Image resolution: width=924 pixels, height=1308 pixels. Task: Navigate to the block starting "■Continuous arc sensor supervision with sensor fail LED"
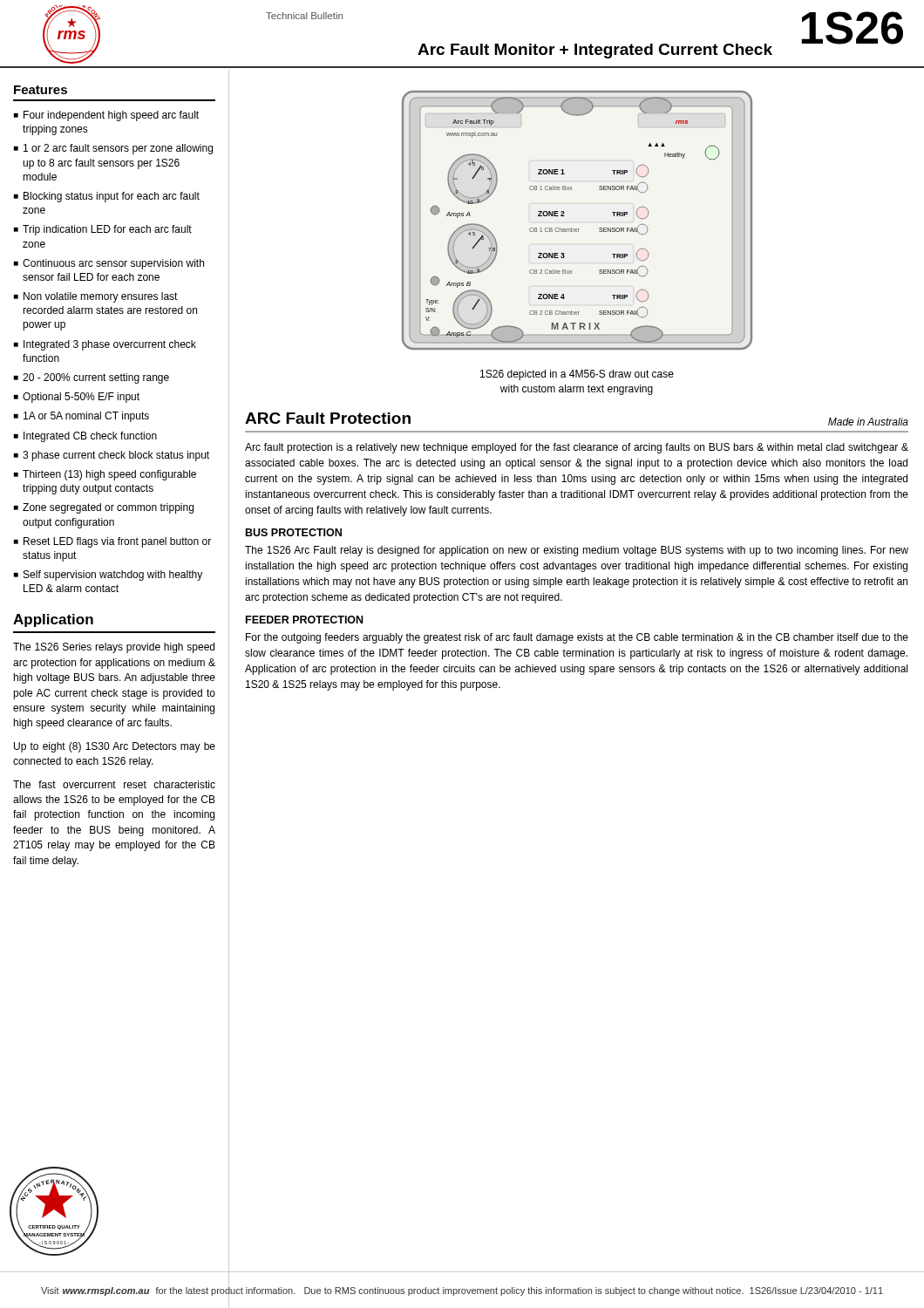pyautogui.click(x=114, y=270)
